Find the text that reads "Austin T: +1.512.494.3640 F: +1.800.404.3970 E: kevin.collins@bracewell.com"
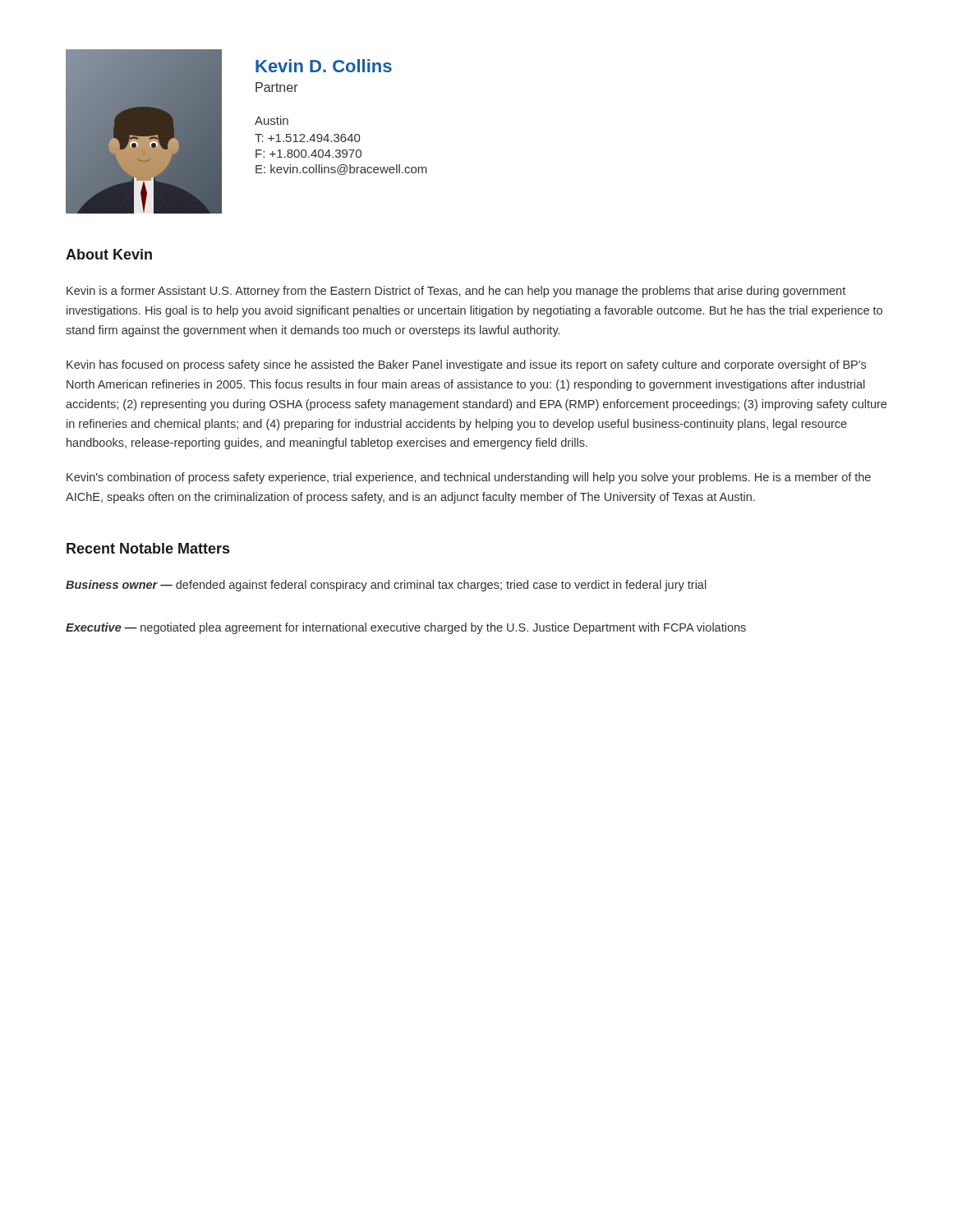The image size is (953, 1232). 341,145
